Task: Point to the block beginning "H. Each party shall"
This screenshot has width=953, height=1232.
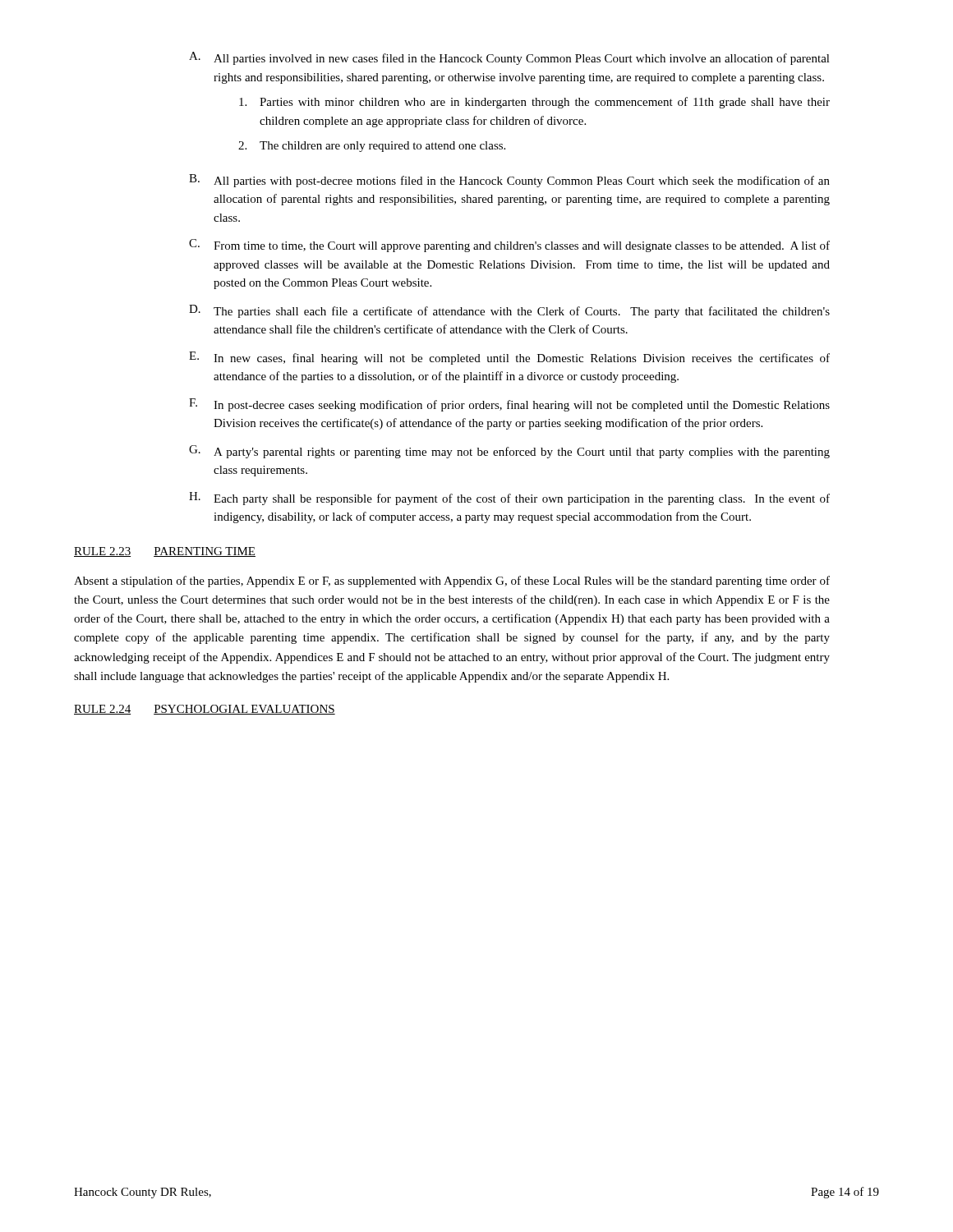Action: coord(509,508)
